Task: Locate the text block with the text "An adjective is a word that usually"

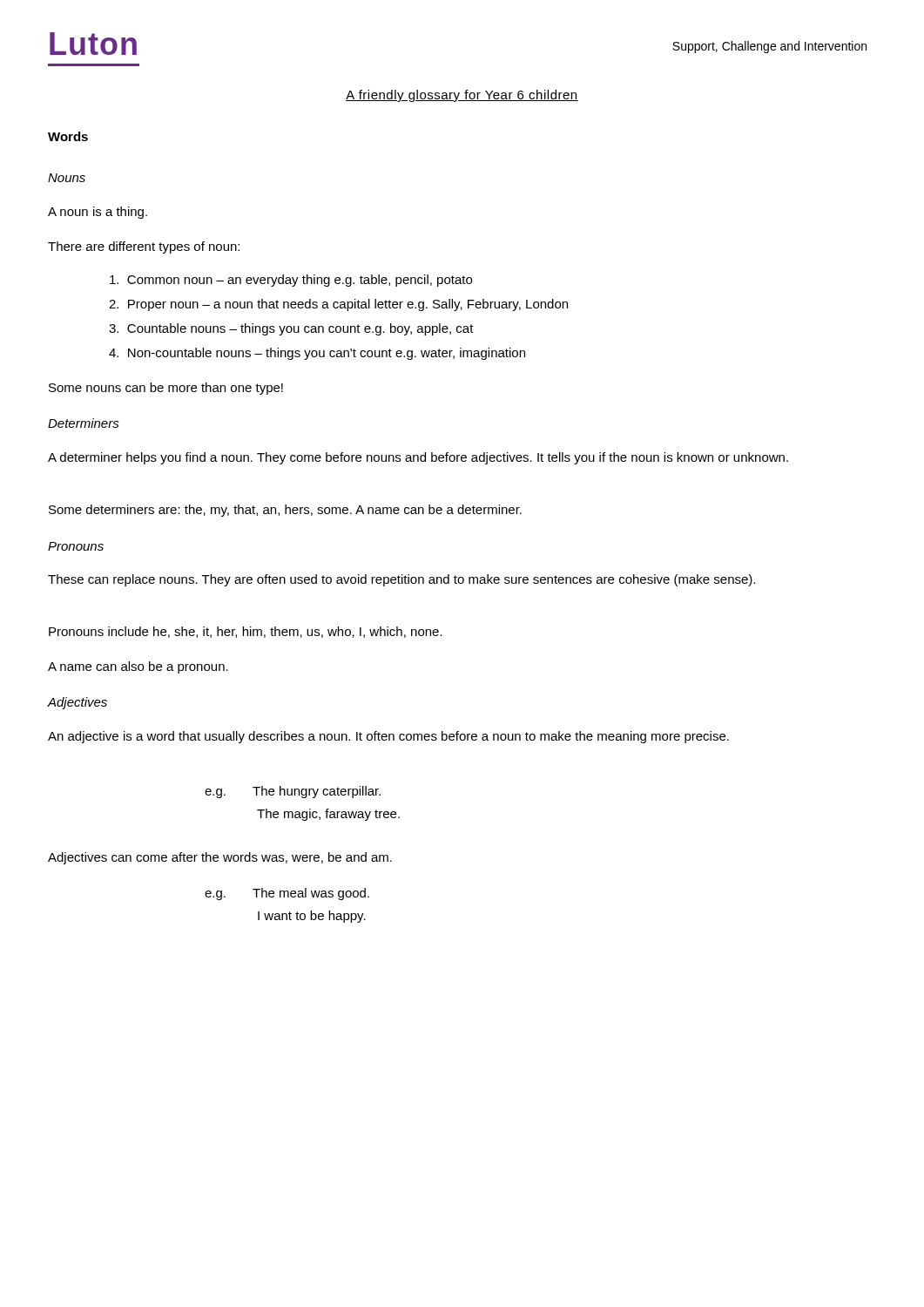Action: pos(389,736)
